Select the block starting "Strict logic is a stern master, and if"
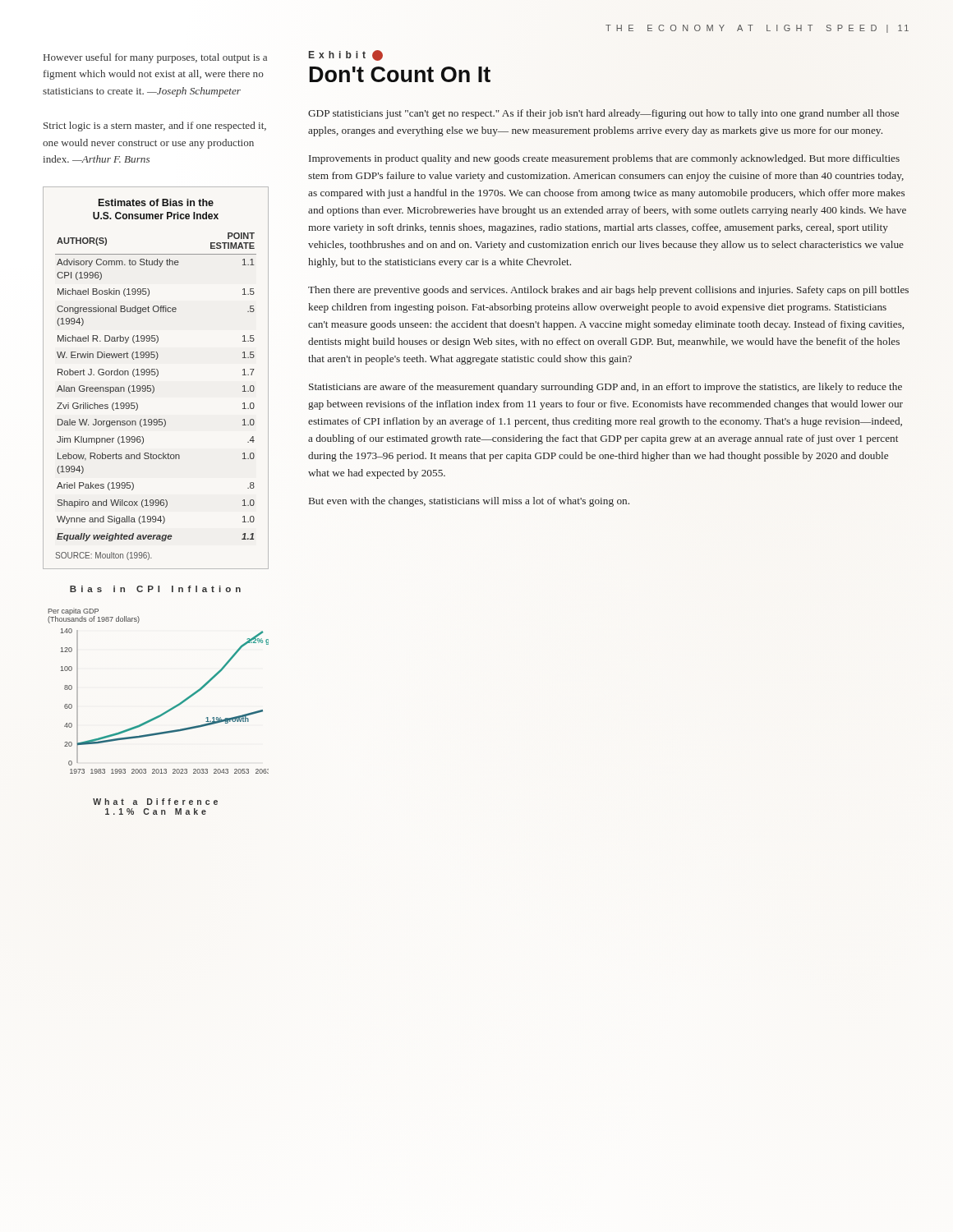The height and width of the screenshot is (1232, 953). point(155,142)
